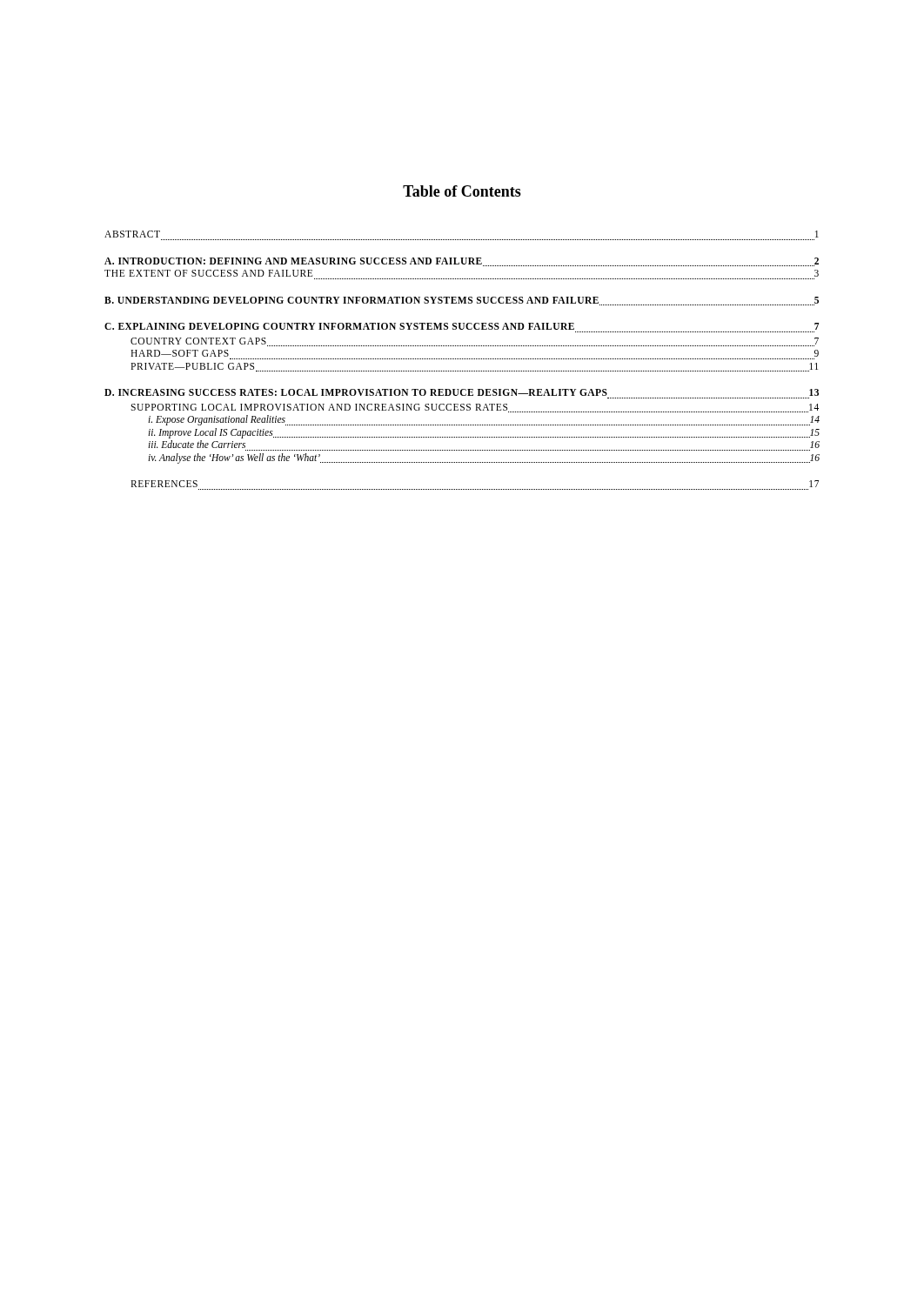This screenshot has height=1305, width=924.
Task: Navigate to the text starting "B. UNDERSTANDING DEVELOPING COUNTRY INFORMATION SYSTEMS SUCCESS"
Action: point(462,300)
